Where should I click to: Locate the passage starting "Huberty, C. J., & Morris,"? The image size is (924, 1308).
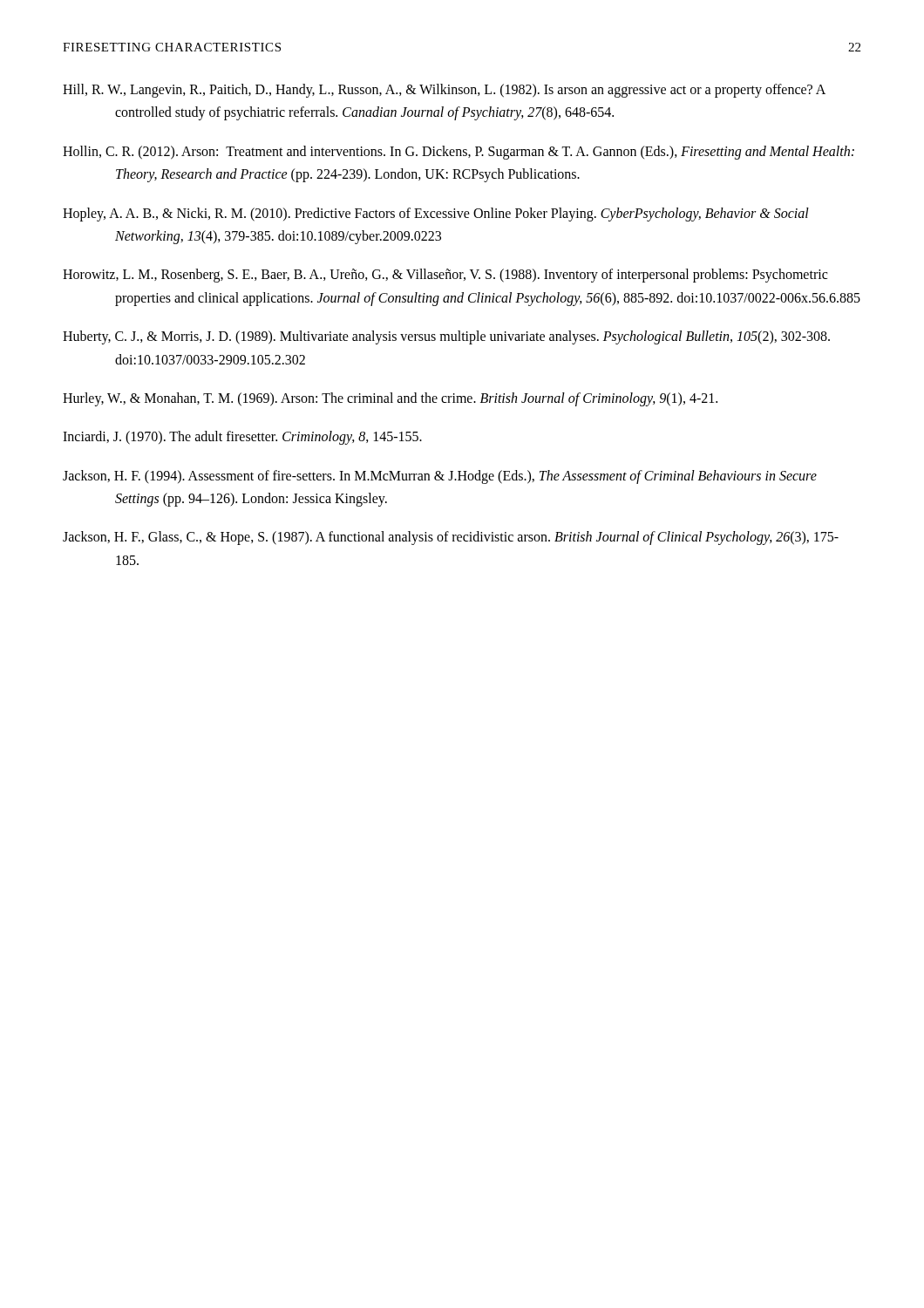tap(447, 348)
